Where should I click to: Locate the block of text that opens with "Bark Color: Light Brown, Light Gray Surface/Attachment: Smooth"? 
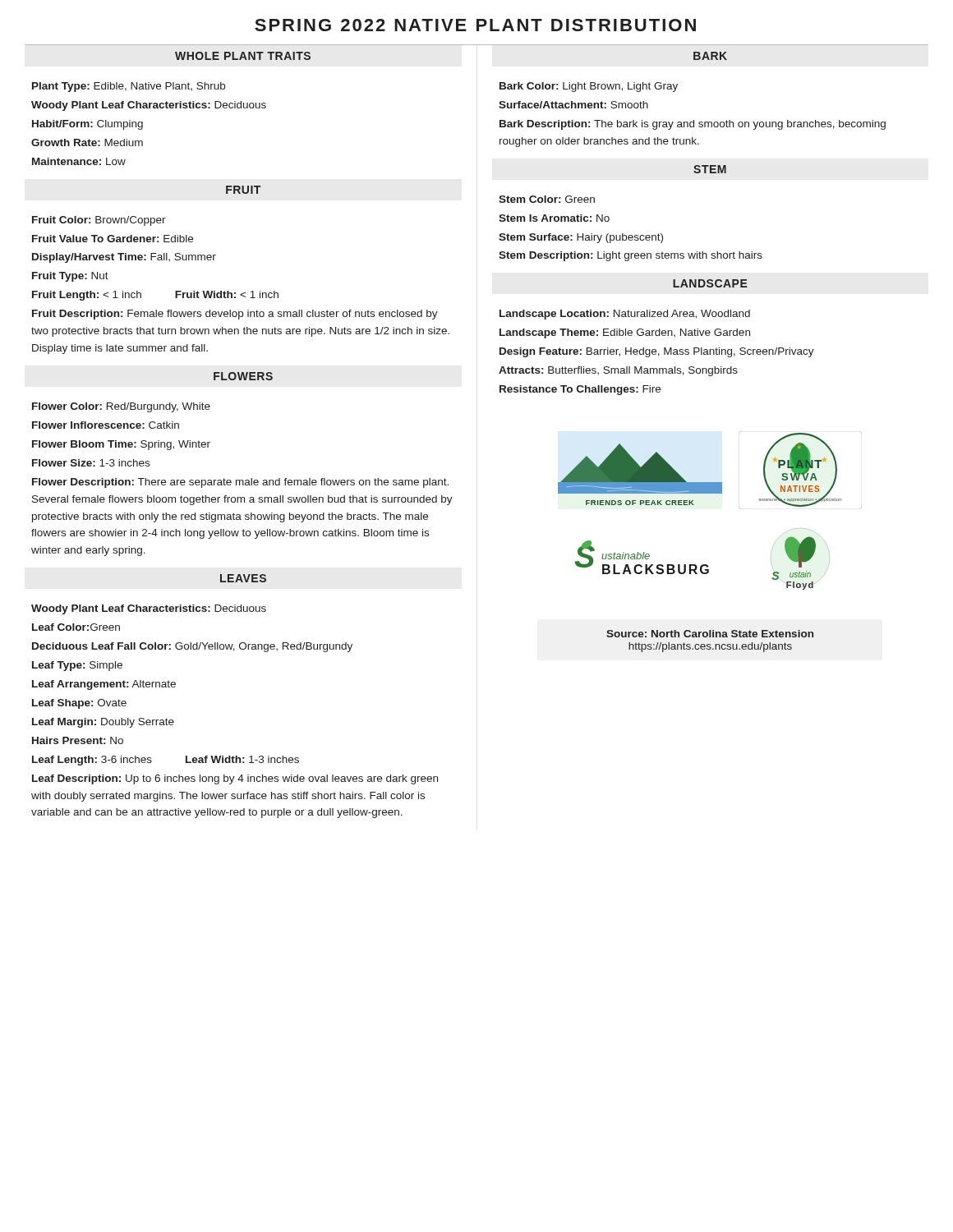[x=710, y=114]
